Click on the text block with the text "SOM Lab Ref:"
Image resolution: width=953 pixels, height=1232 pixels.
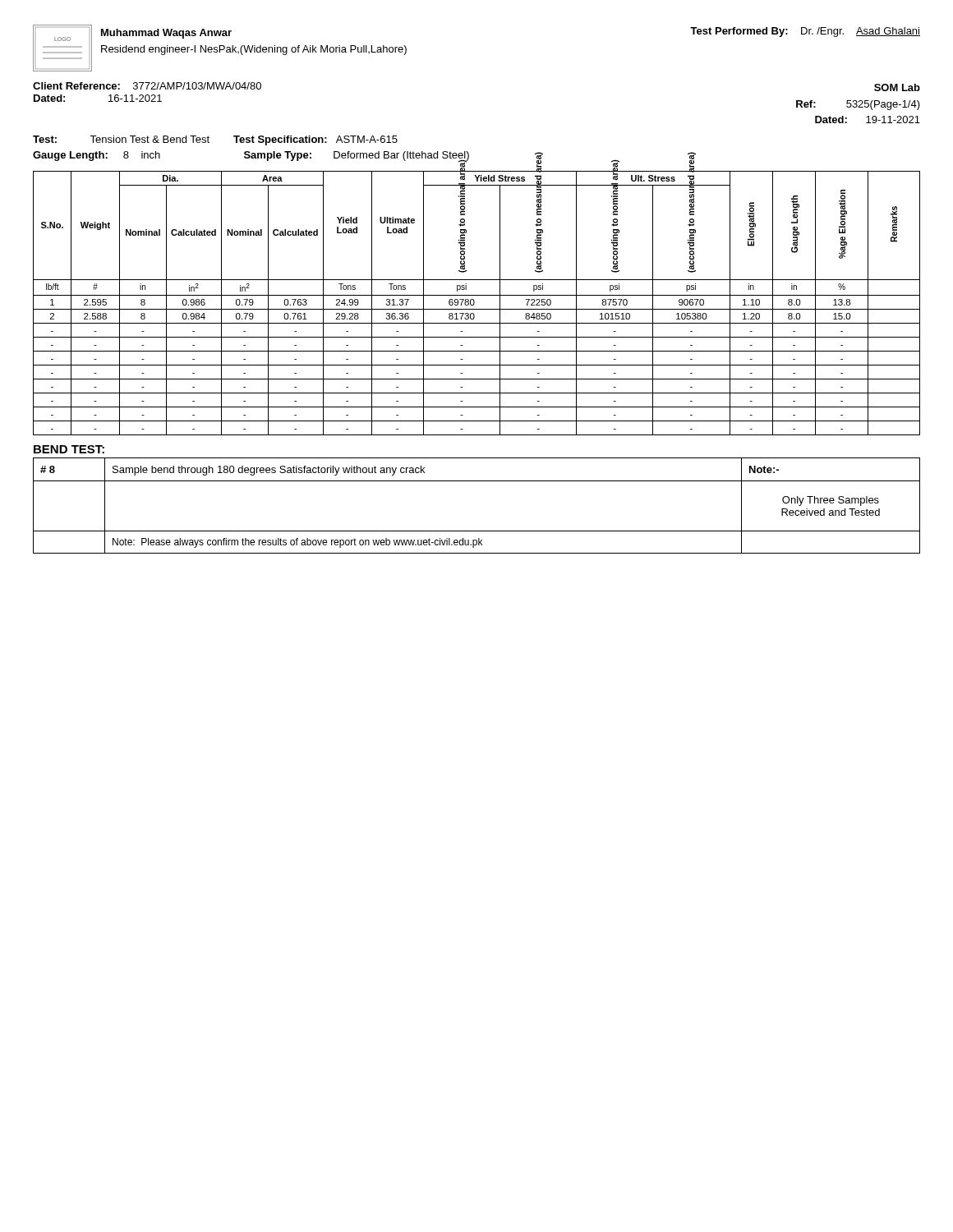pos(858,104)
